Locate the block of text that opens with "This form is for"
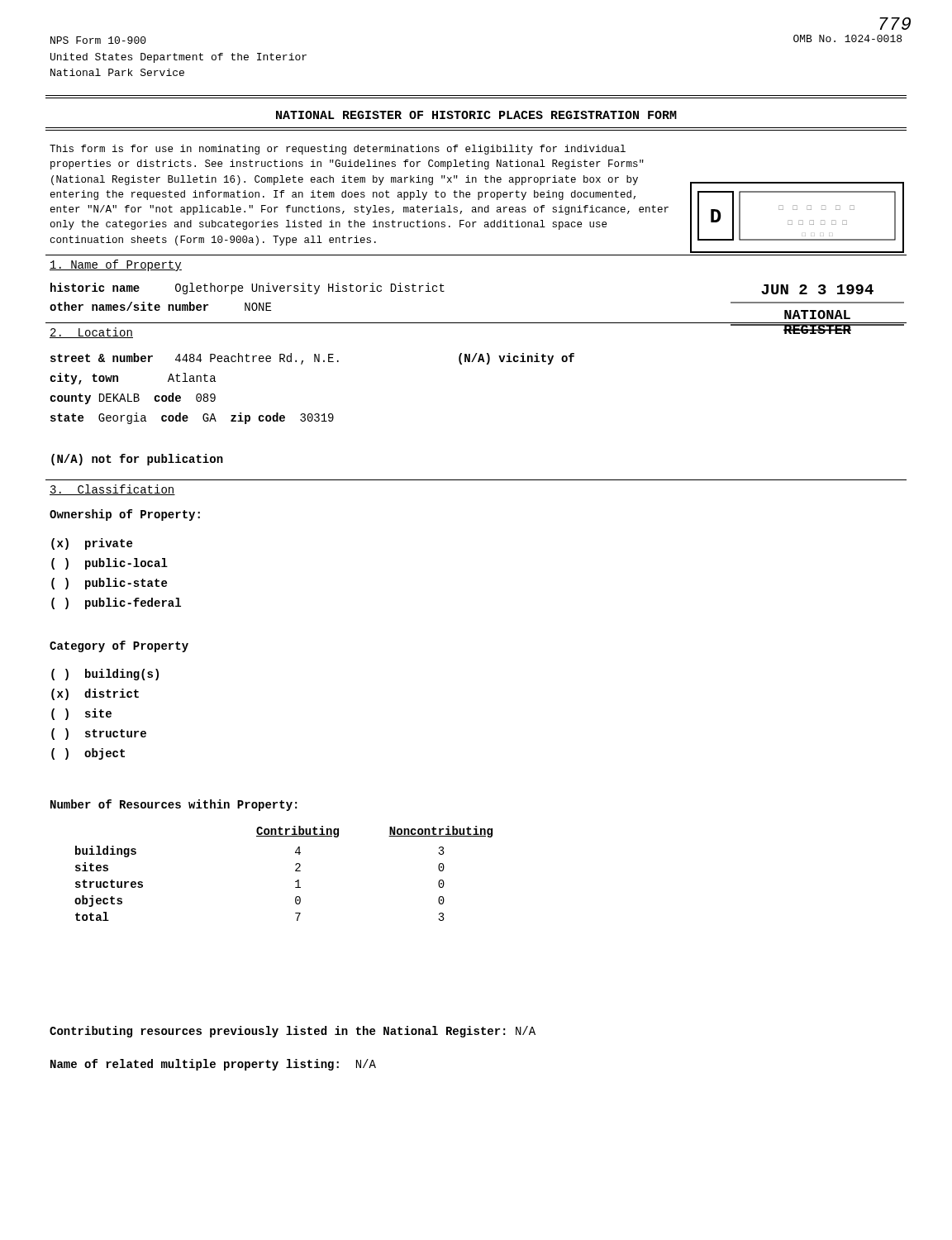This screenshot has width=952, height=1240. [360, 195]
